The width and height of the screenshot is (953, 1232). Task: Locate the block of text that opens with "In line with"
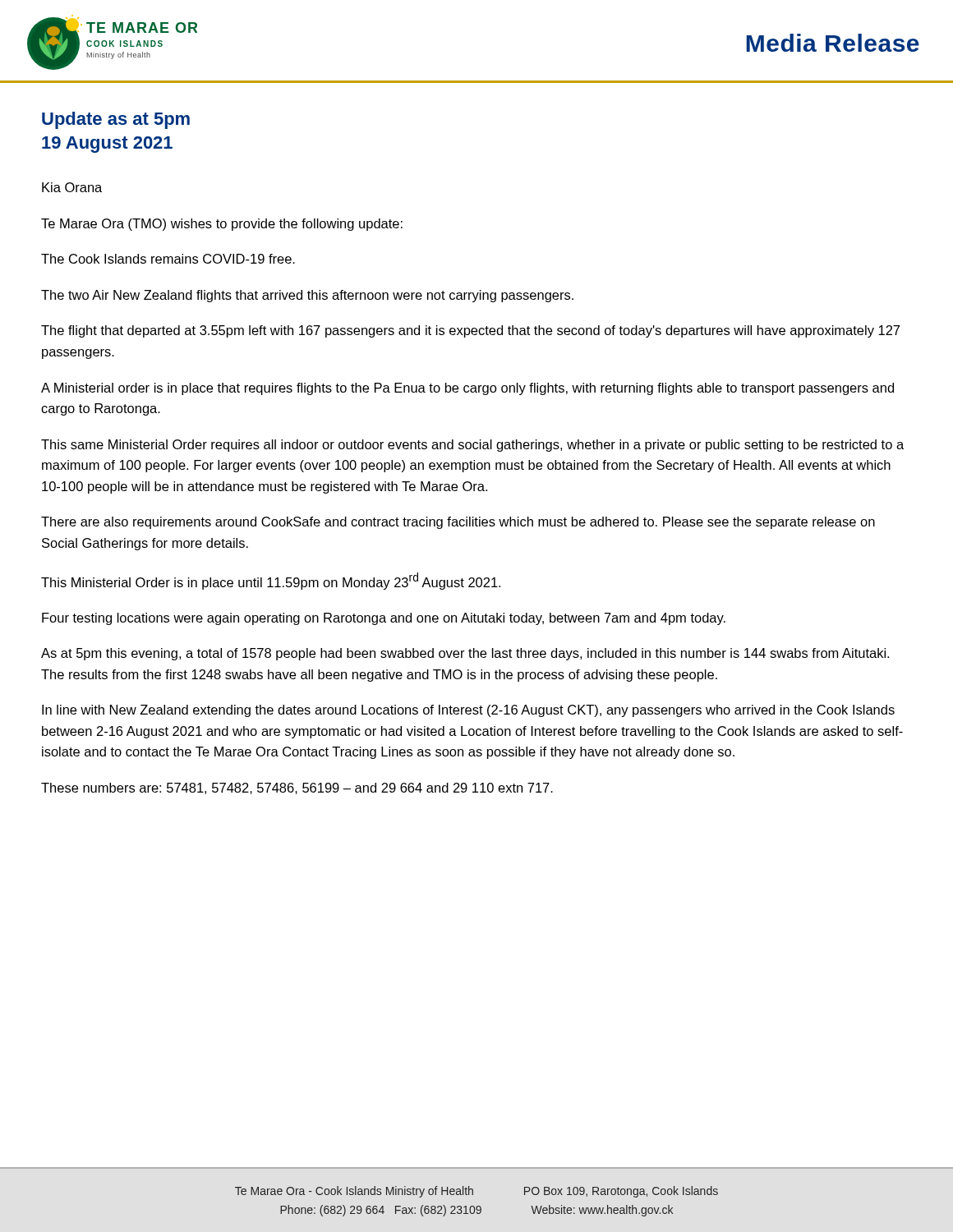(x=472, y=731)
